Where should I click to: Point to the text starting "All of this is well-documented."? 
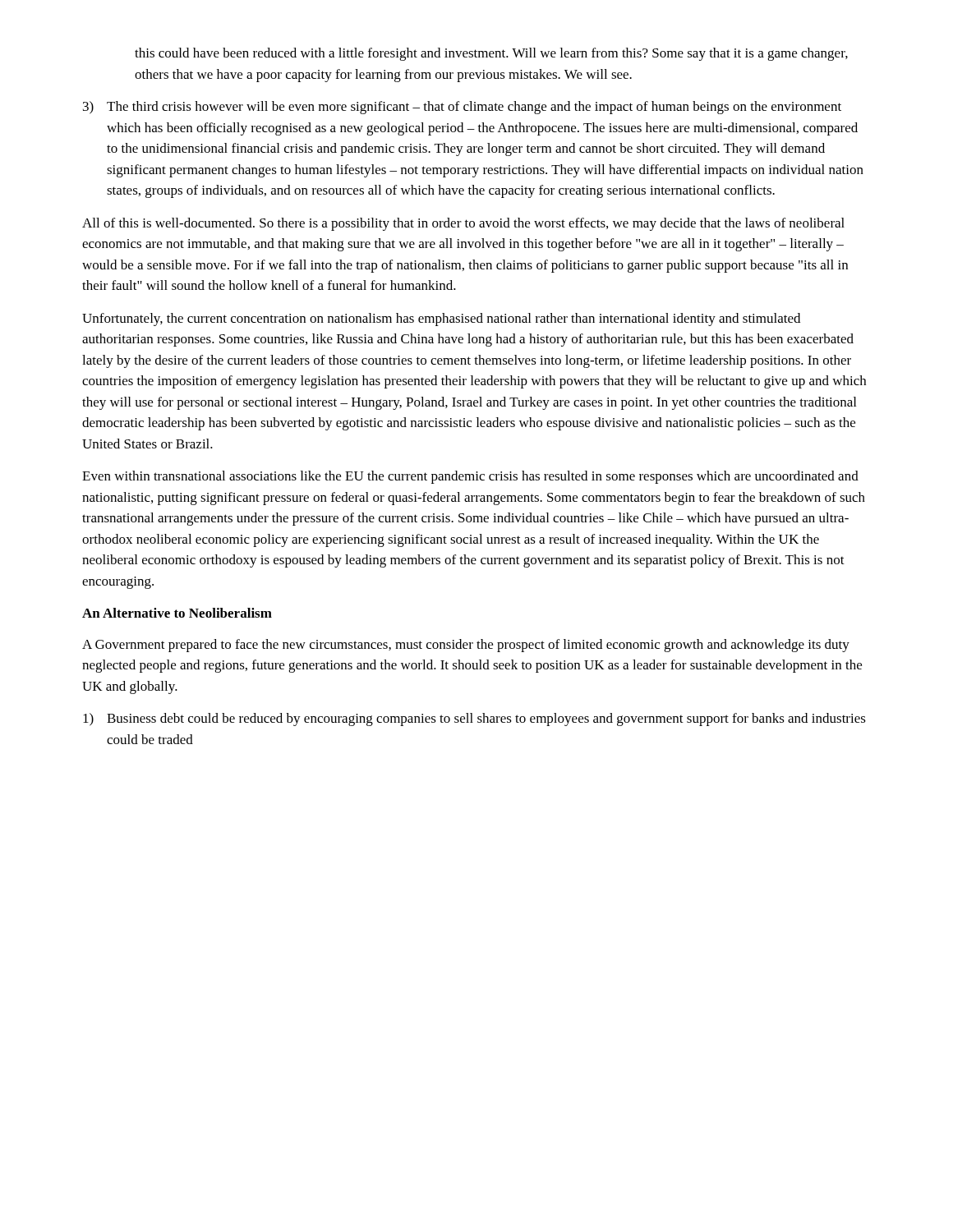coord(465,254)
